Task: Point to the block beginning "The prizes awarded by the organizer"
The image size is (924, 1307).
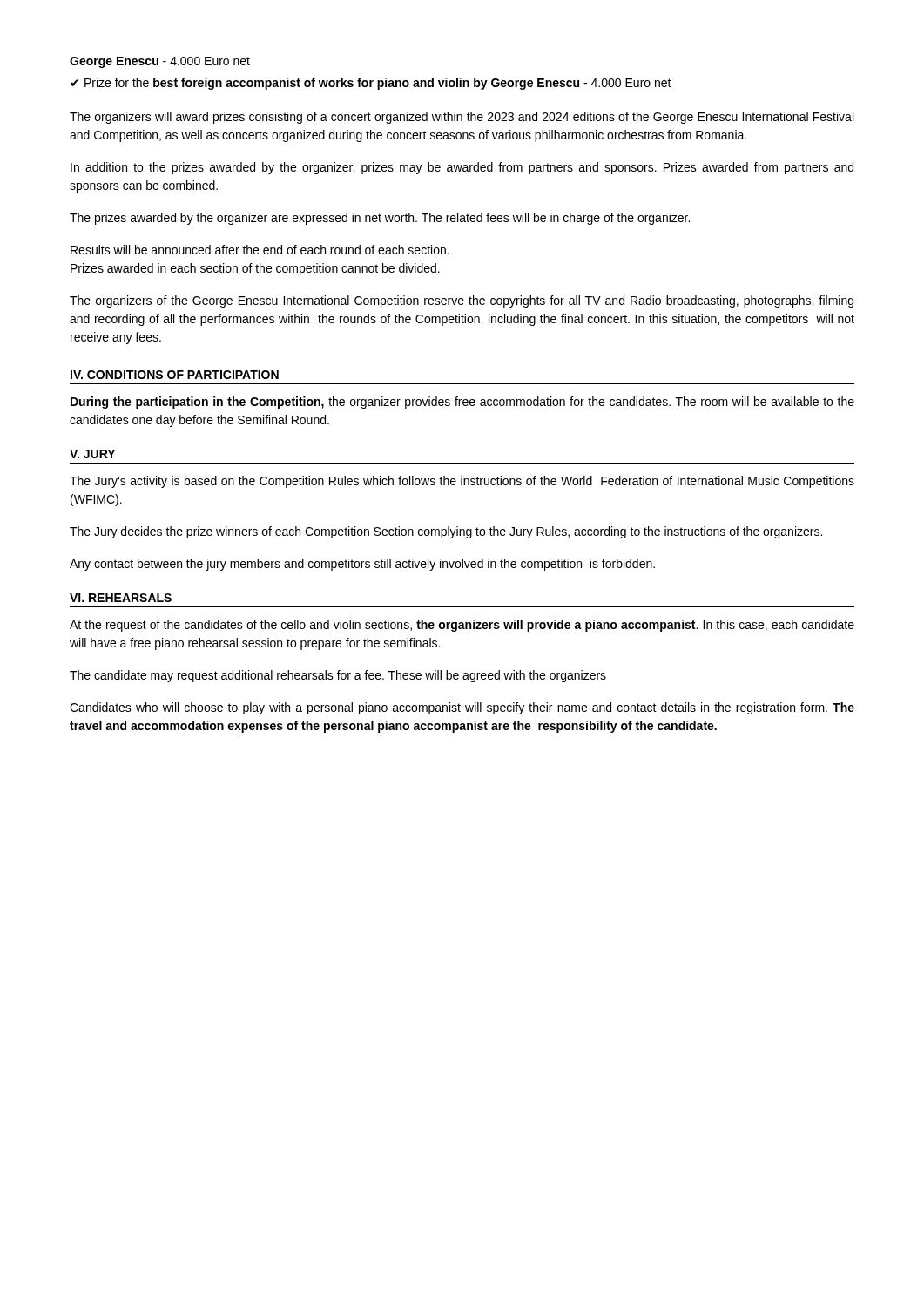Action: 380,218
